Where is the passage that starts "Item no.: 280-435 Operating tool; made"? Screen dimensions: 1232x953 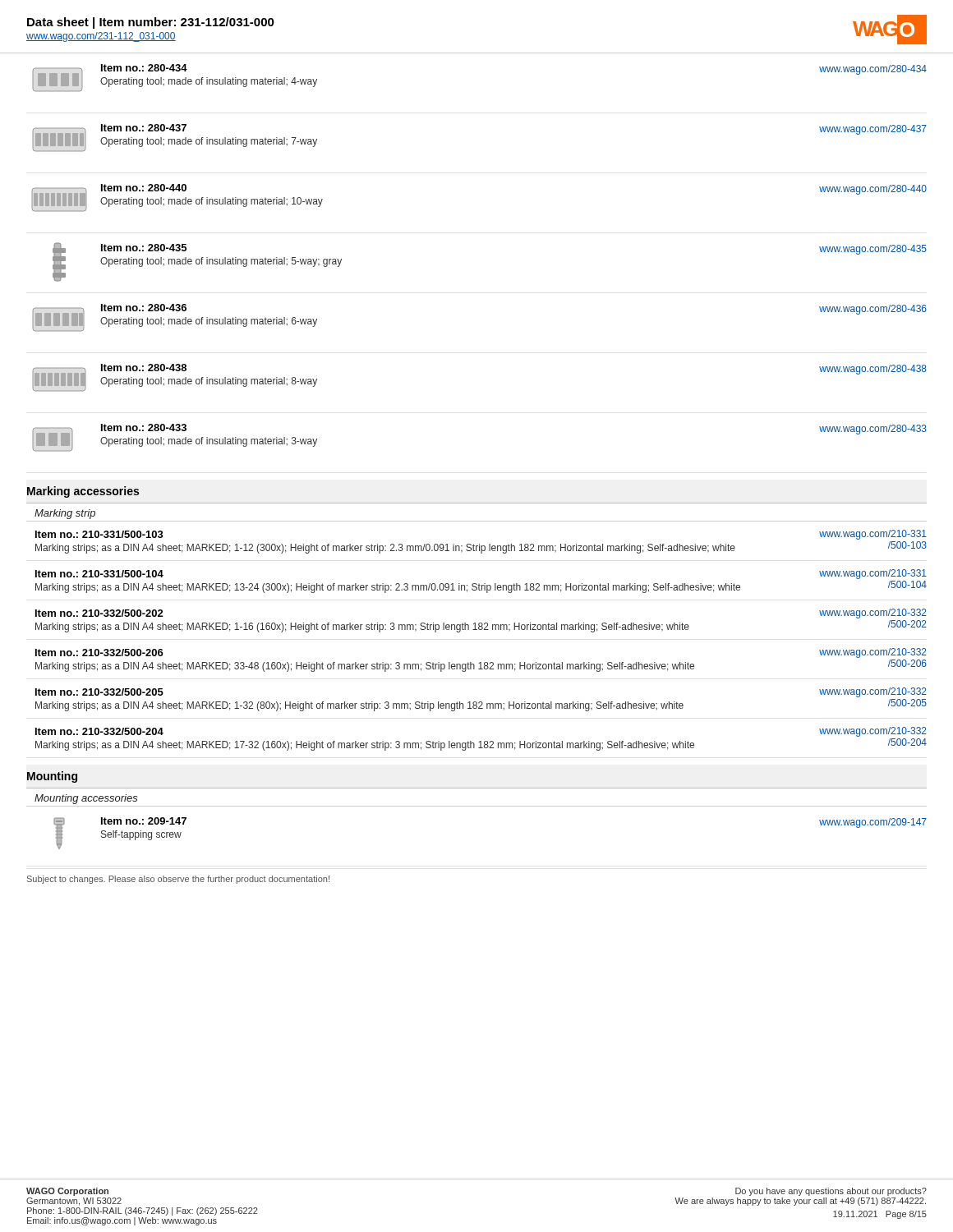[176, 262]
